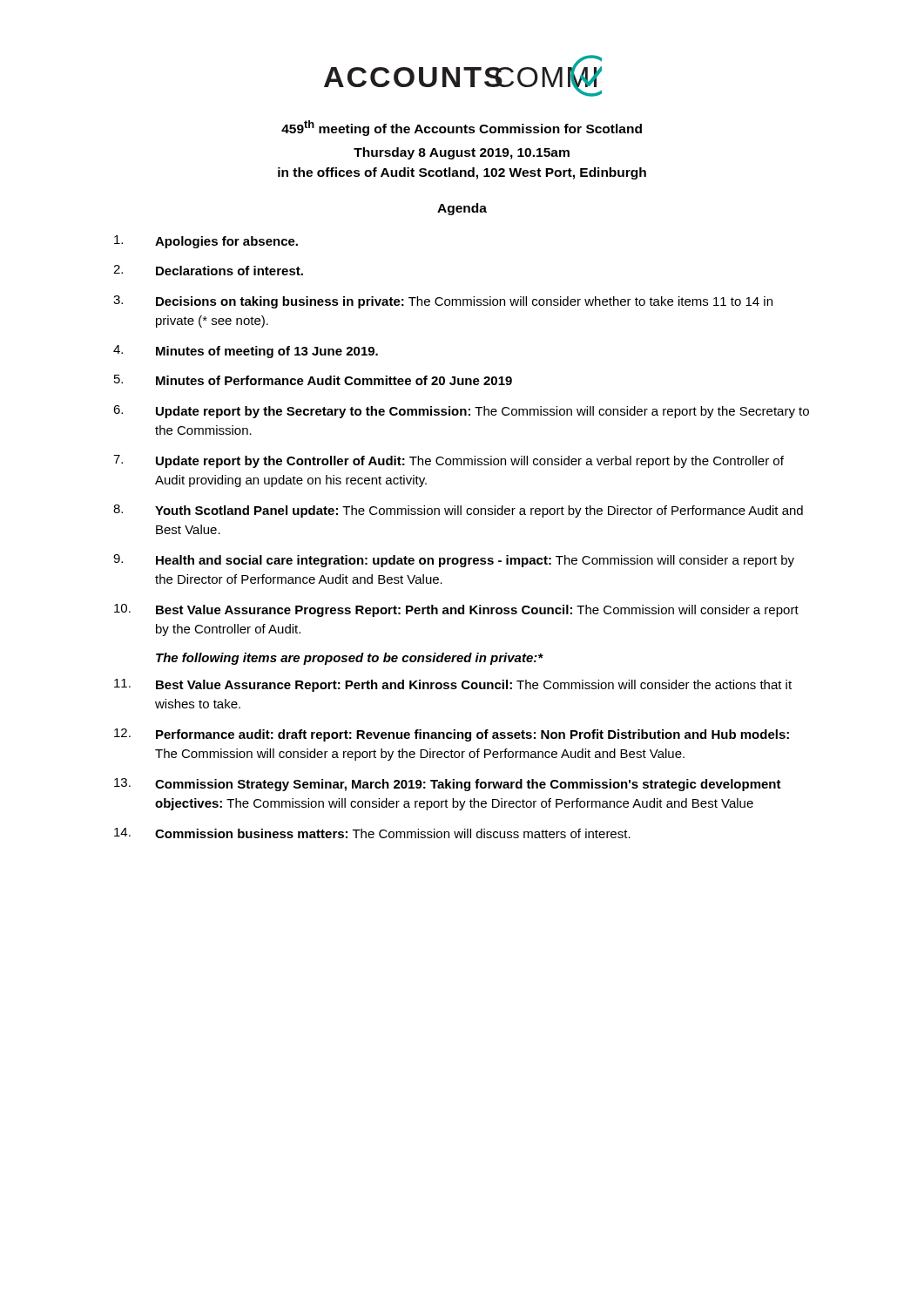Find the text block starting "2. Declarations of interest."
Screen dimensions: 1307x924
(208, 270)
